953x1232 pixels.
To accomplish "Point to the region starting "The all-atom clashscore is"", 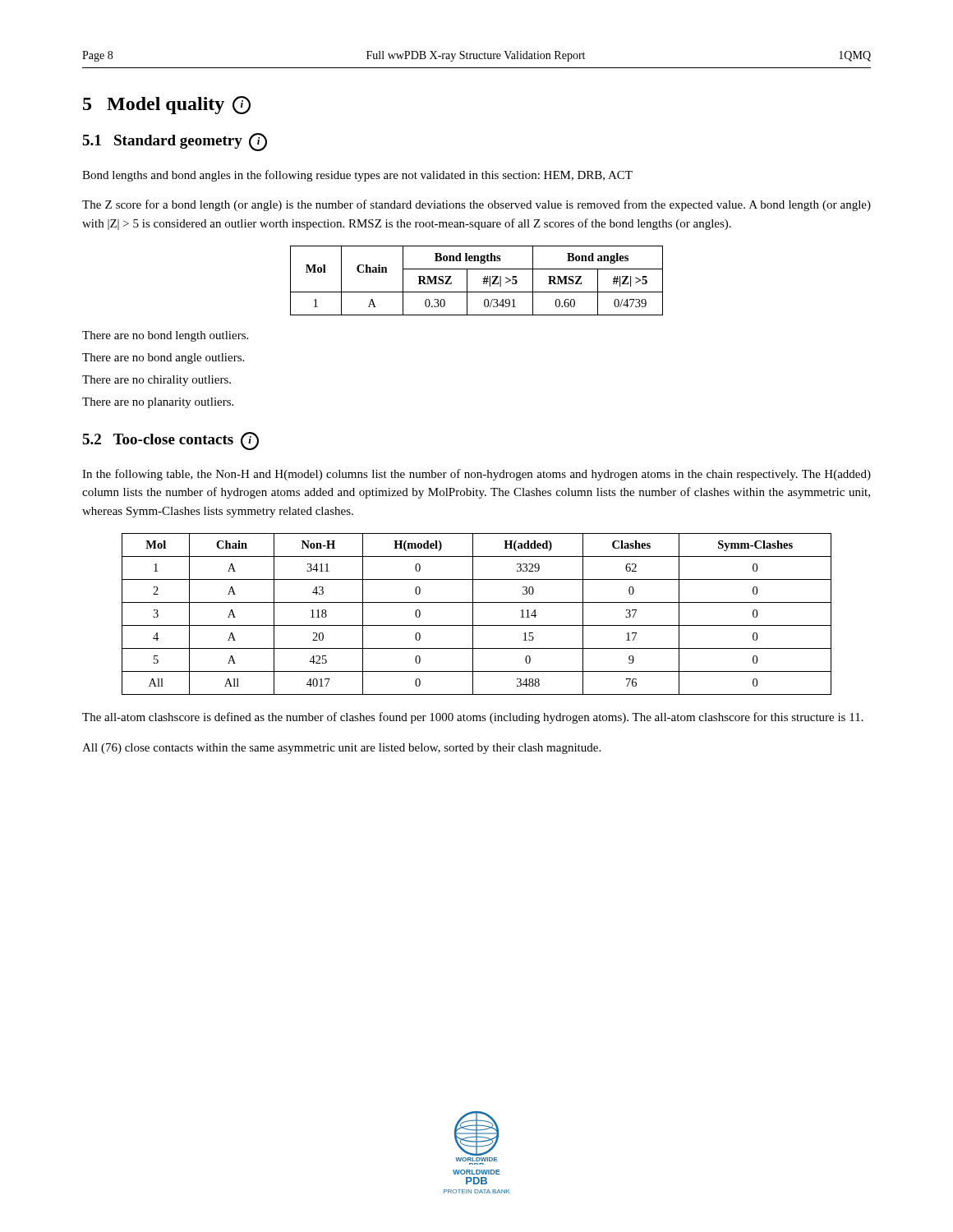I will coord(476,718).
